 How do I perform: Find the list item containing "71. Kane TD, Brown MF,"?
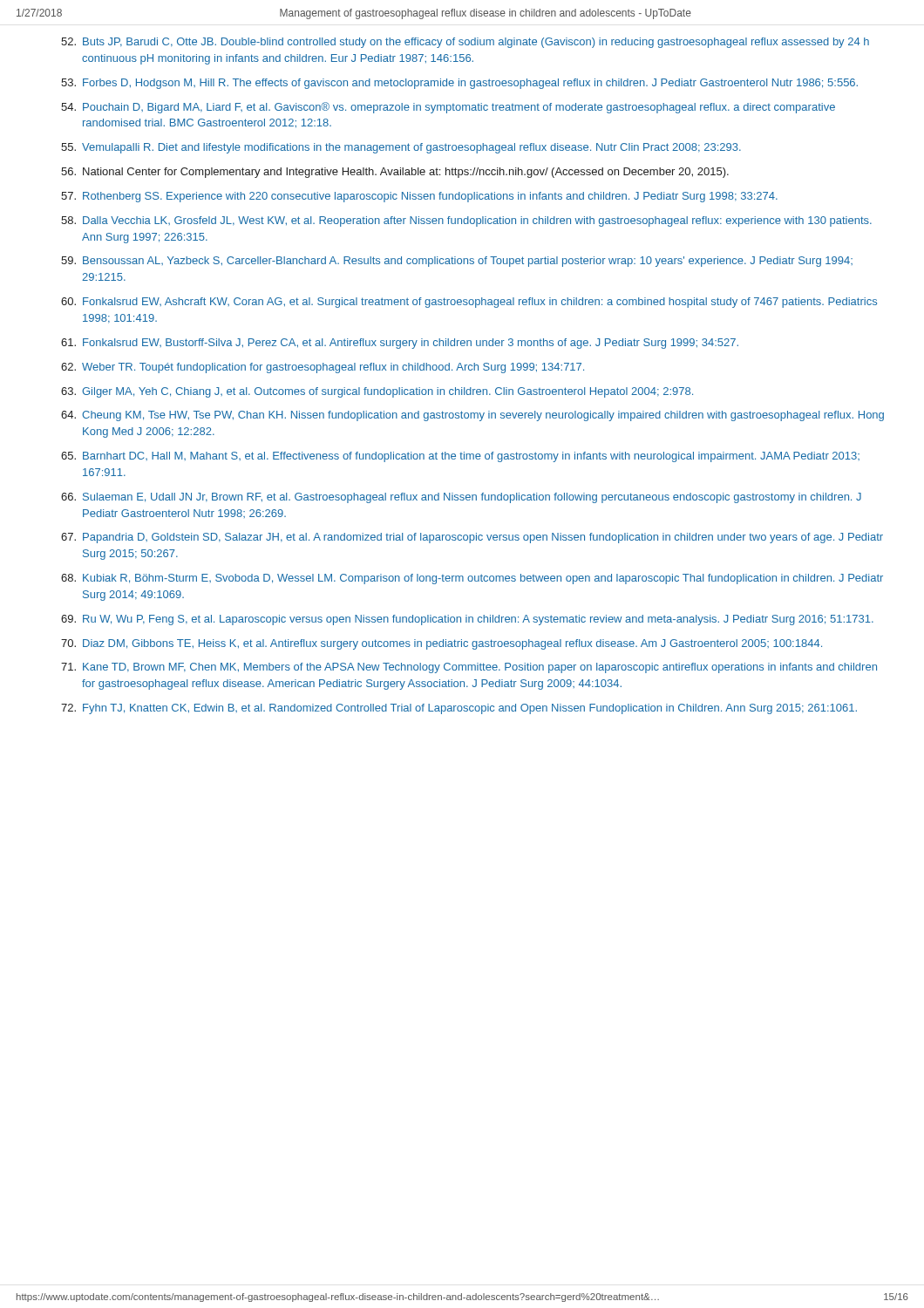click(x=471, y=676)
